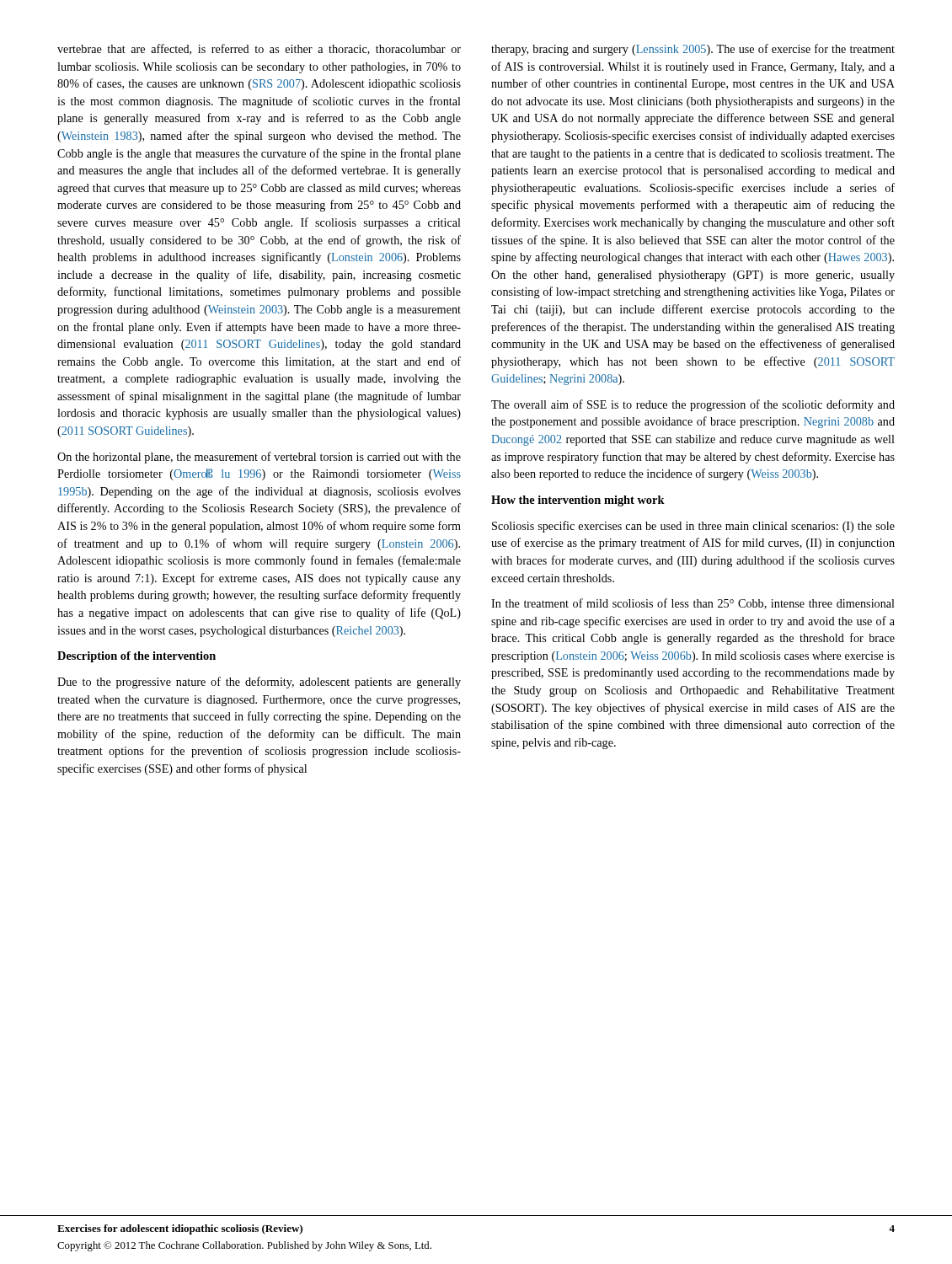
Task: Find the block on this page that starts "On the horizontal plane,"
Action: [x=259, y=543]
